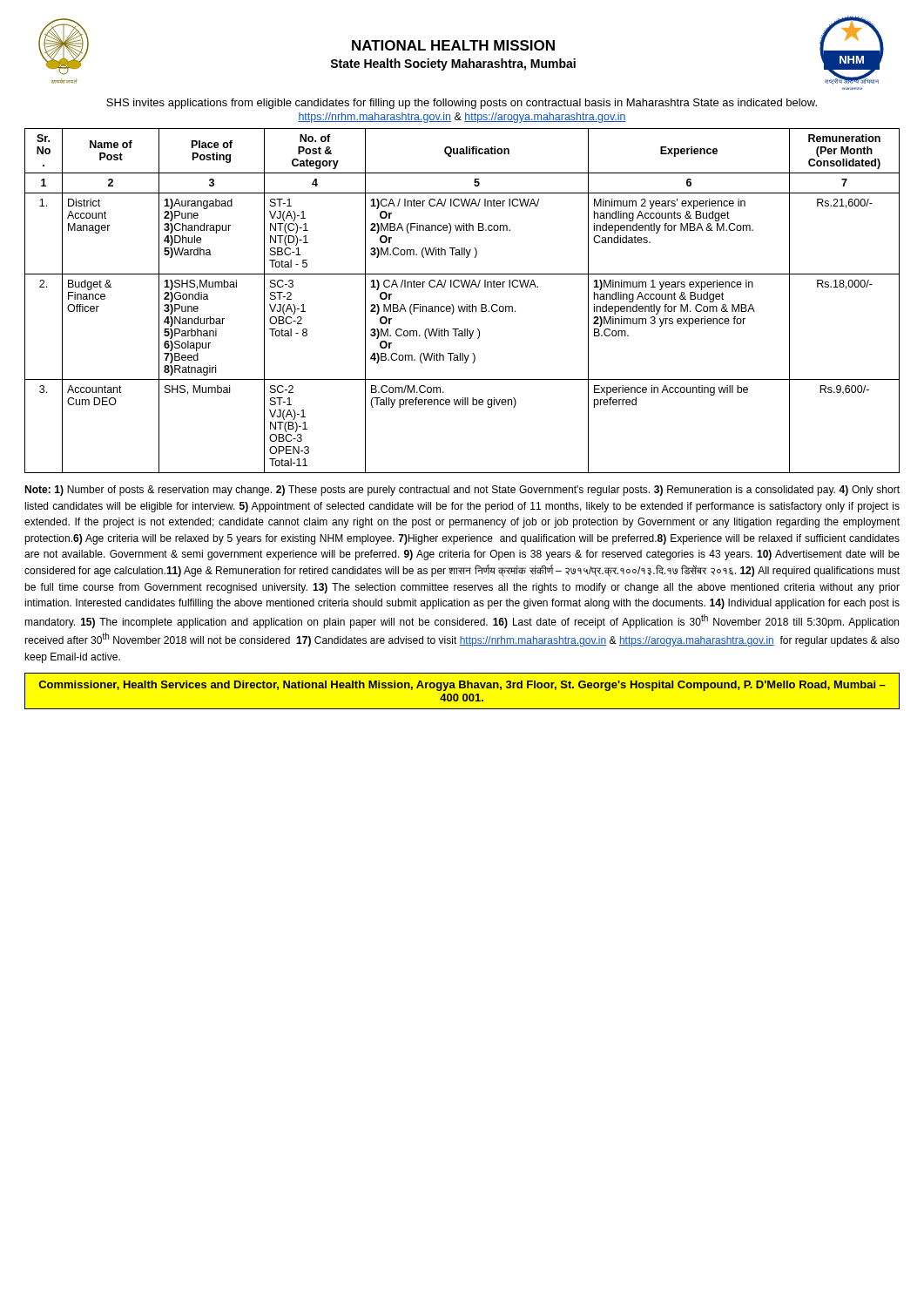Find the block on this page that starts "Commissioner, Health Services and Director, National"
This screenshot has height=1307, width=924.
(x=462, y=691)
